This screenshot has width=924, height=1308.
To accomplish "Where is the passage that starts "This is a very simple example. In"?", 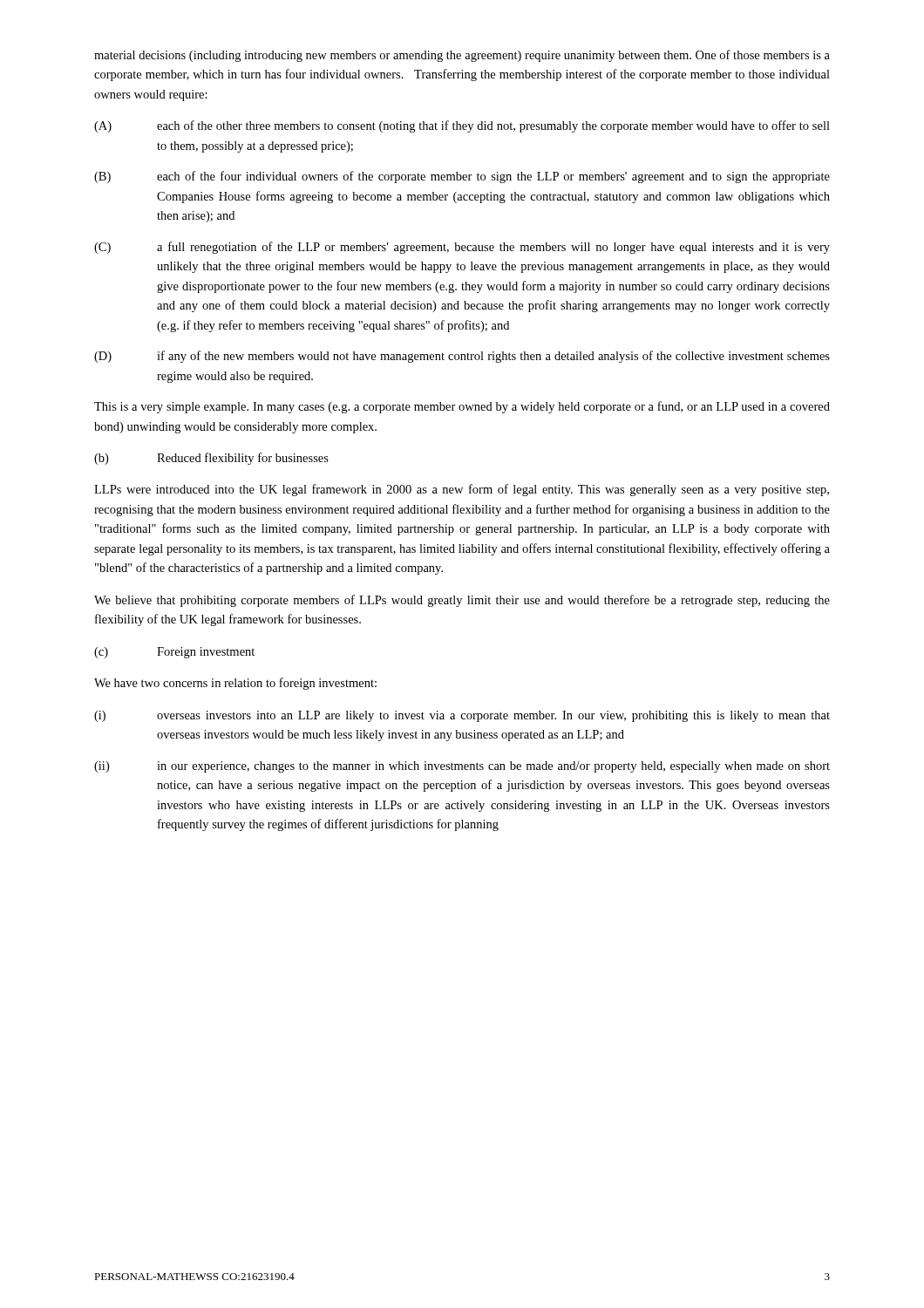I will 462,416.
